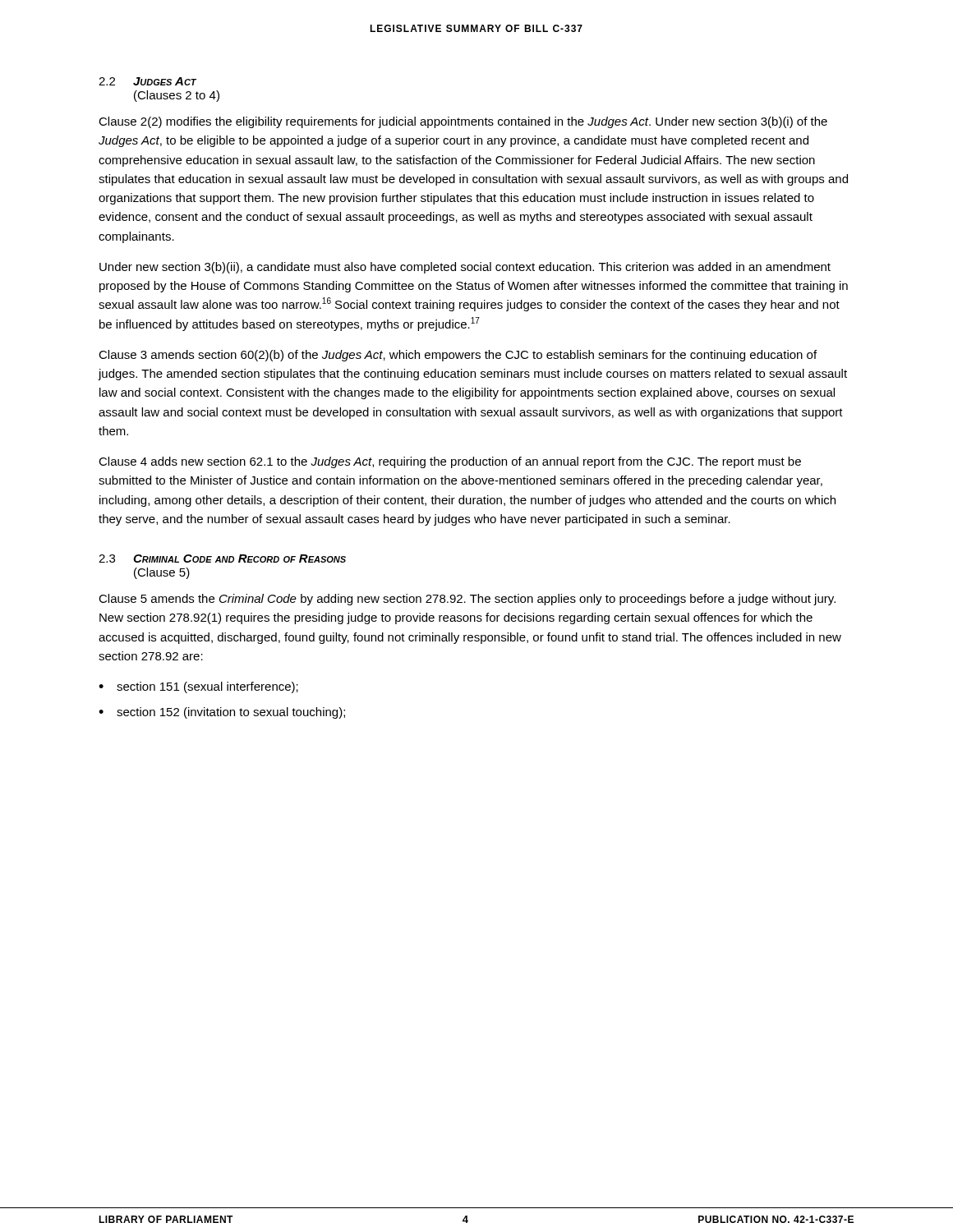
Task: Click on the section header that reads "2.2 Judges Act (Clauses 2 to"
Action: [x=159, y=88]
